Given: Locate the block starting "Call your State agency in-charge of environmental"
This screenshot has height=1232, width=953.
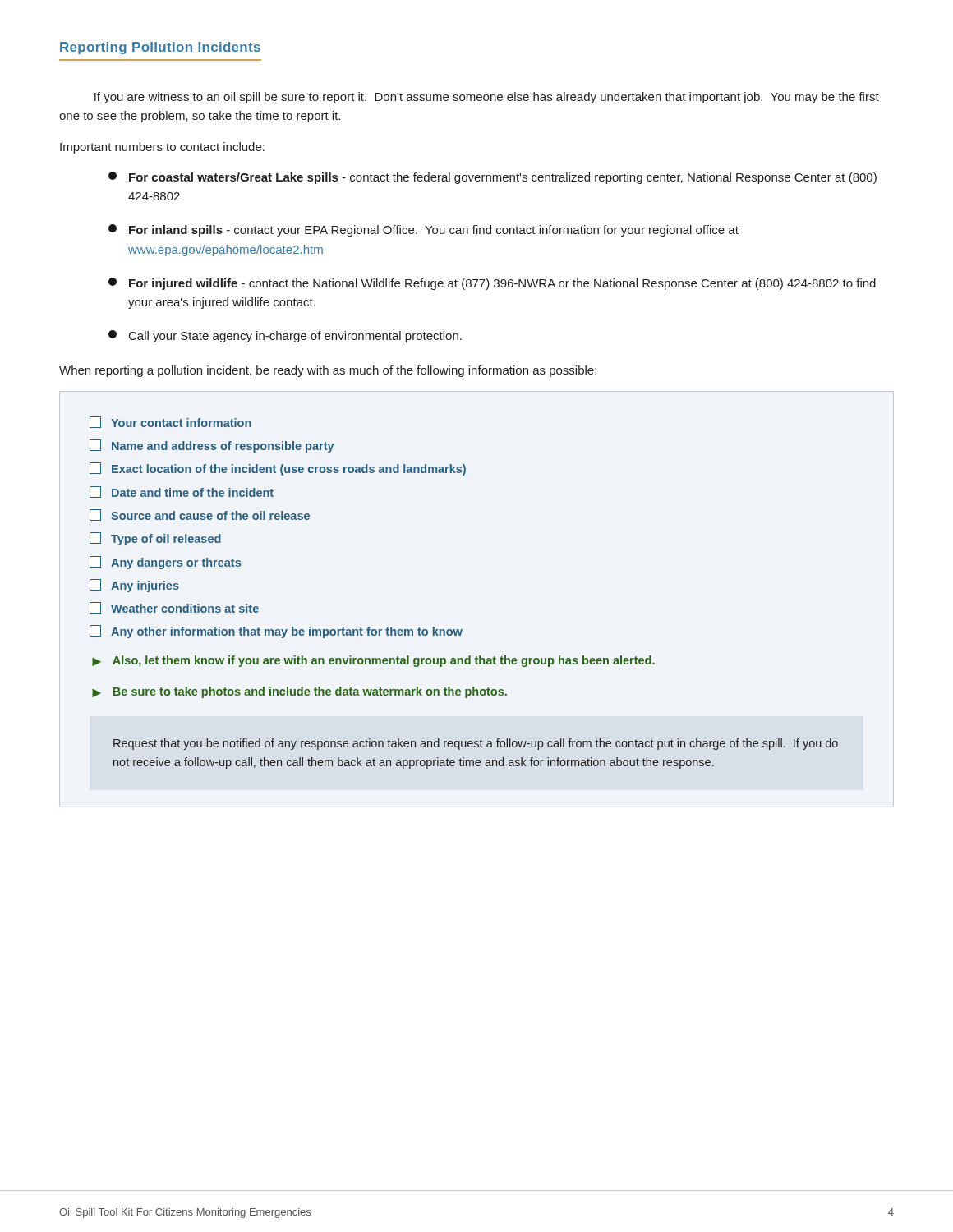Looking at the screenshot, I should (x=285, y=336).
